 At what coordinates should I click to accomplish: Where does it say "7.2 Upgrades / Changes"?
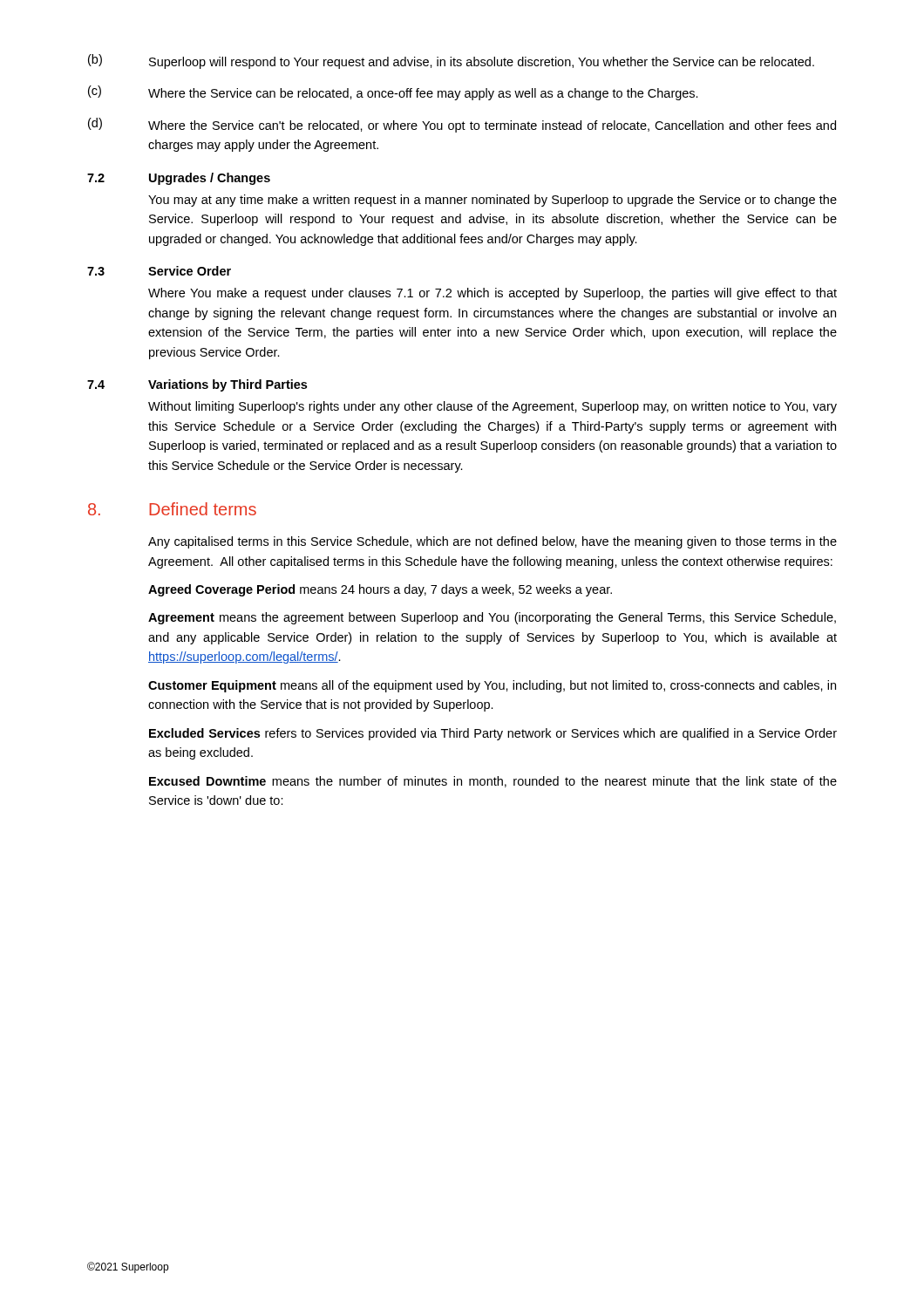[179, 179]
